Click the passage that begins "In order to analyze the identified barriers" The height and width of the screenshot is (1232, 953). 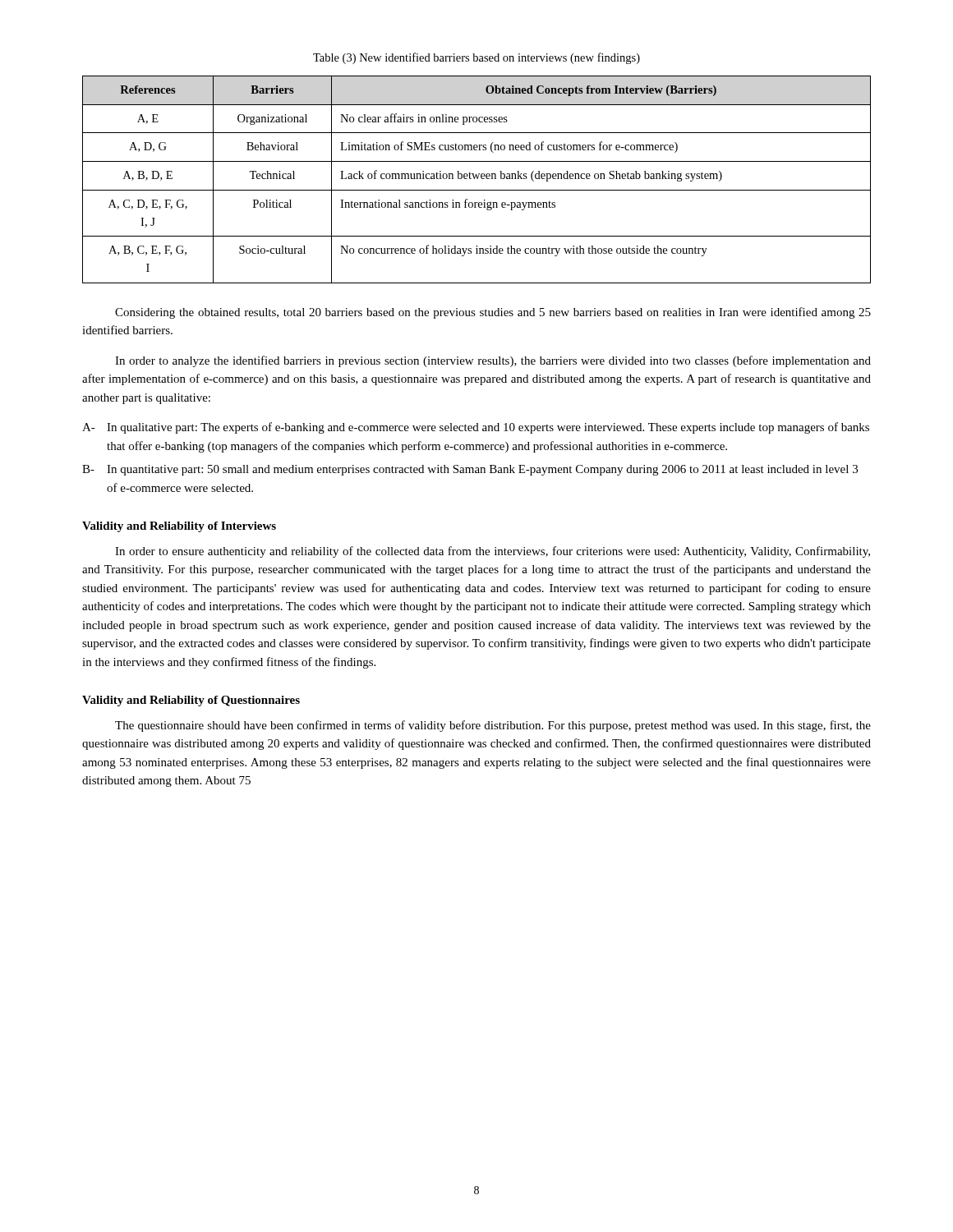(x=476, y=379)
